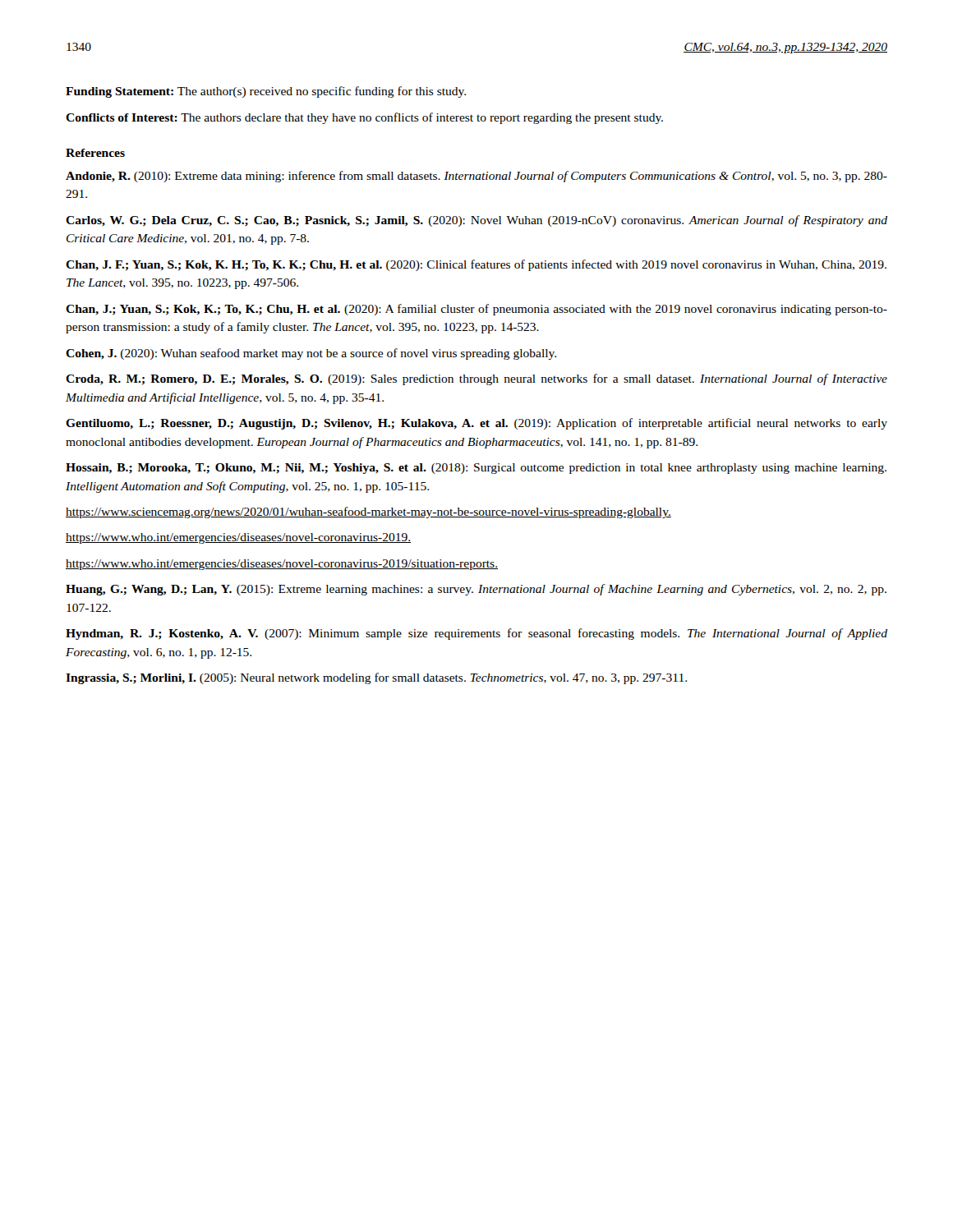Find the text starting "Chan, J. F.; Yuan, S.; Kok,"

[x=476, y=273]
